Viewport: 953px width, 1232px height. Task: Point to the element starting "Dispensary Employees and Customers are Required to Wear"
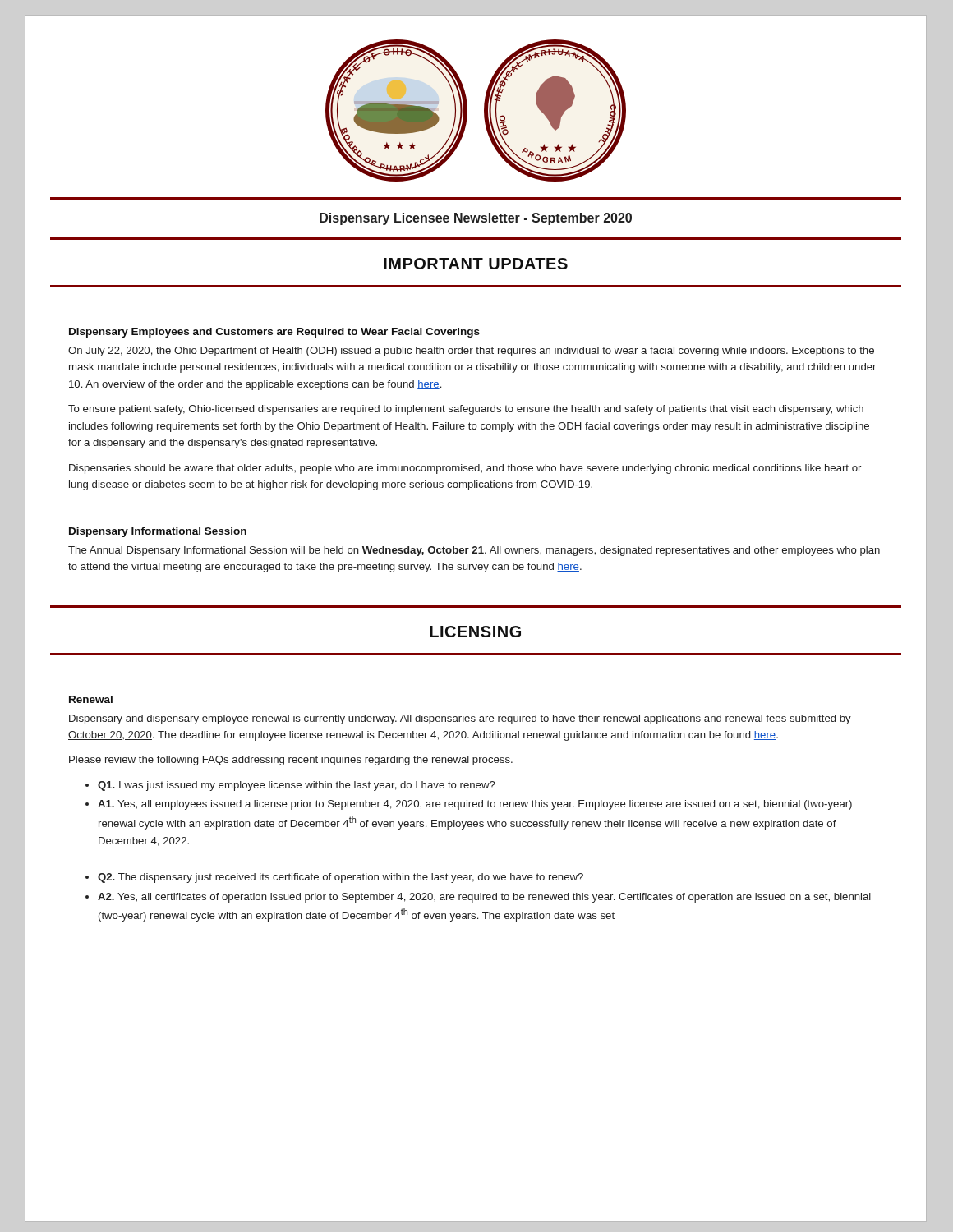pyautogui.click(x=274, y=331)
